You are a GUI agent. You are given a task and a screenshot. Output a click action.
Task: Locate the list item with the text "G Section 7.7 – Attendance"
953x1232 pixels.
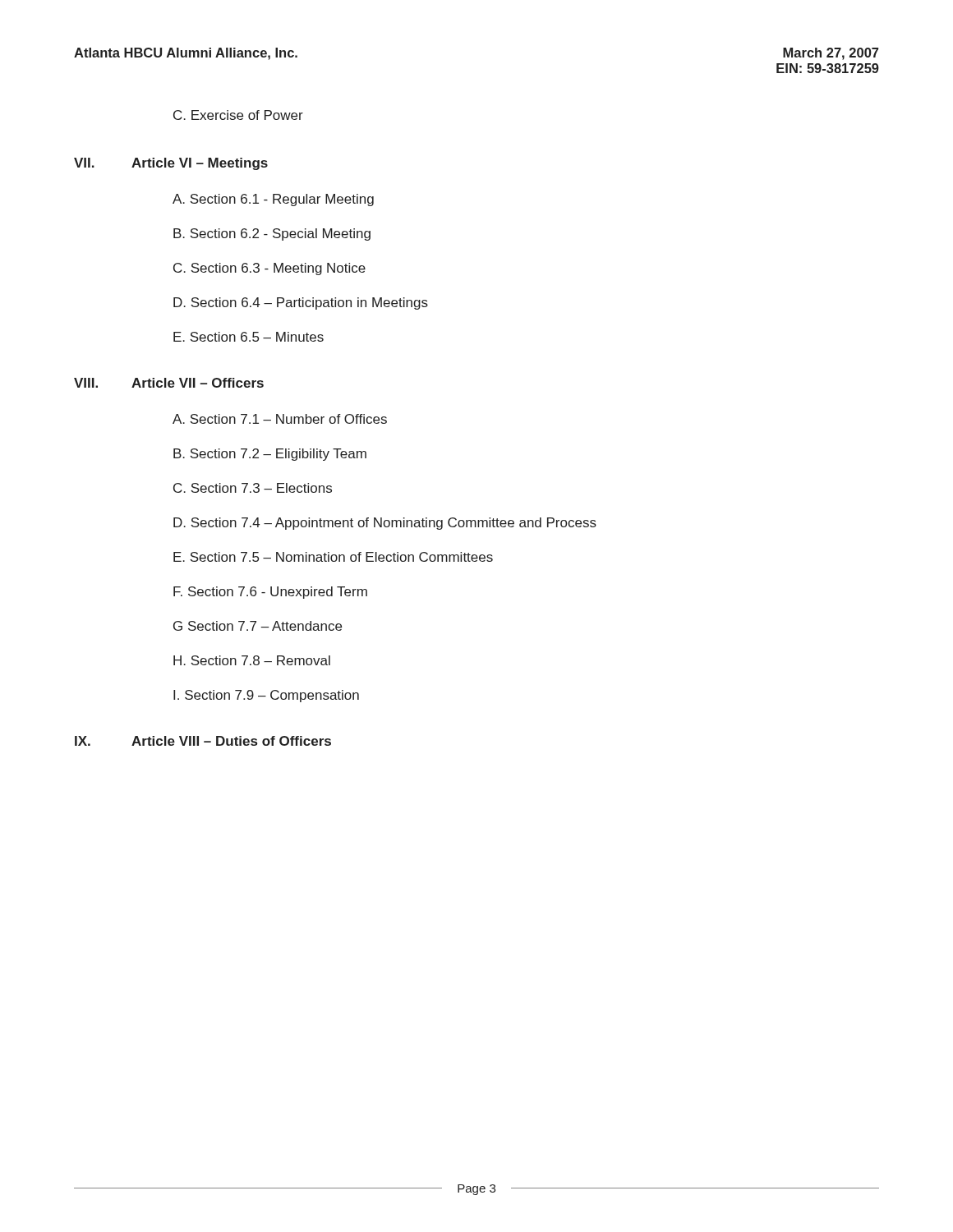258,626
